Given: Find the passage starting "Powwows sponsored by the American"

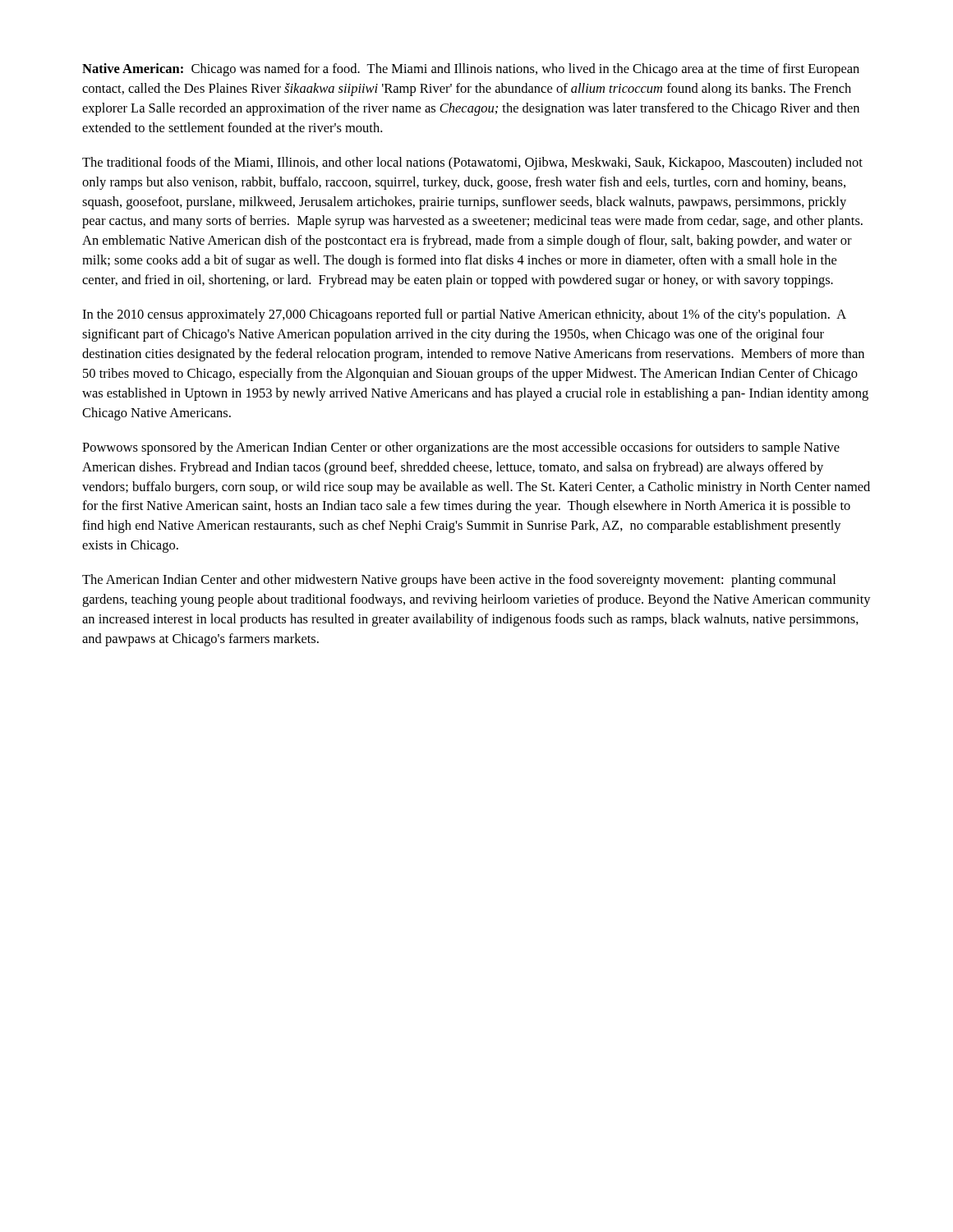Looking at the screenshot, I should (x=476, y=496).
